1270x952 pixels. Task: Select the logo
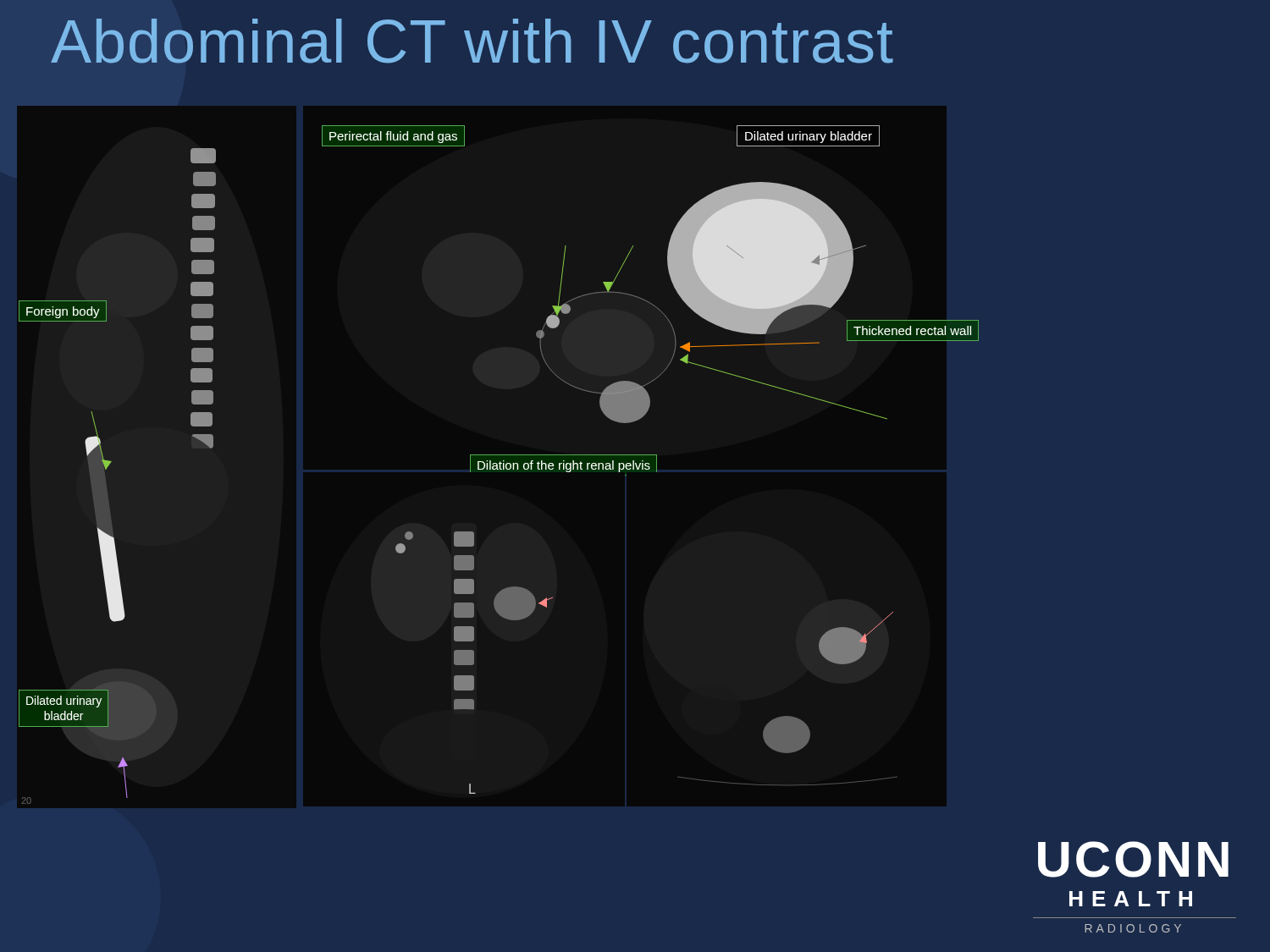[1134, 885]
